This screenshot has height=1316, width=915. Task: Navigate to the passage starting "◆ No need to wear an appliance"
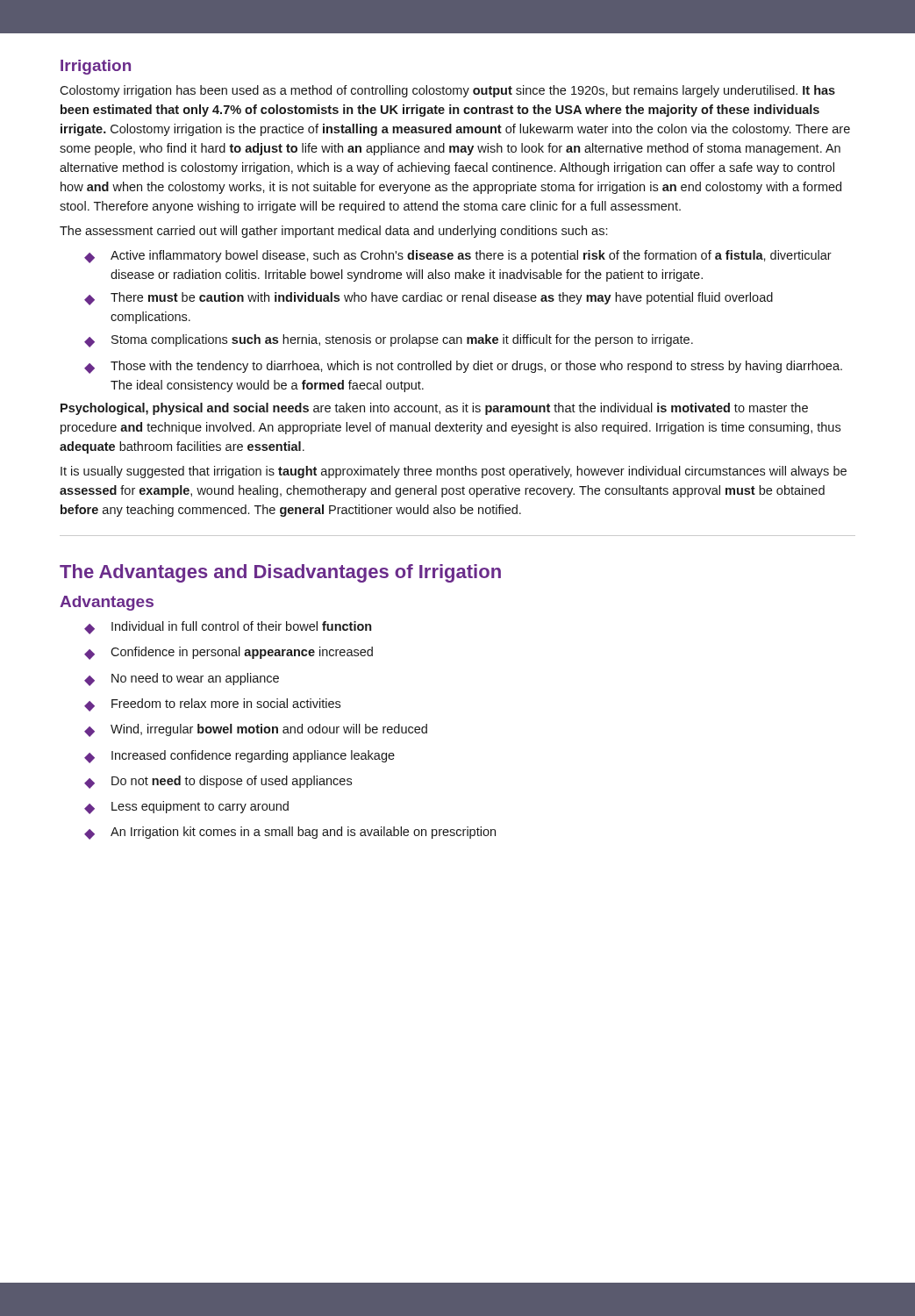pos(182,679)
